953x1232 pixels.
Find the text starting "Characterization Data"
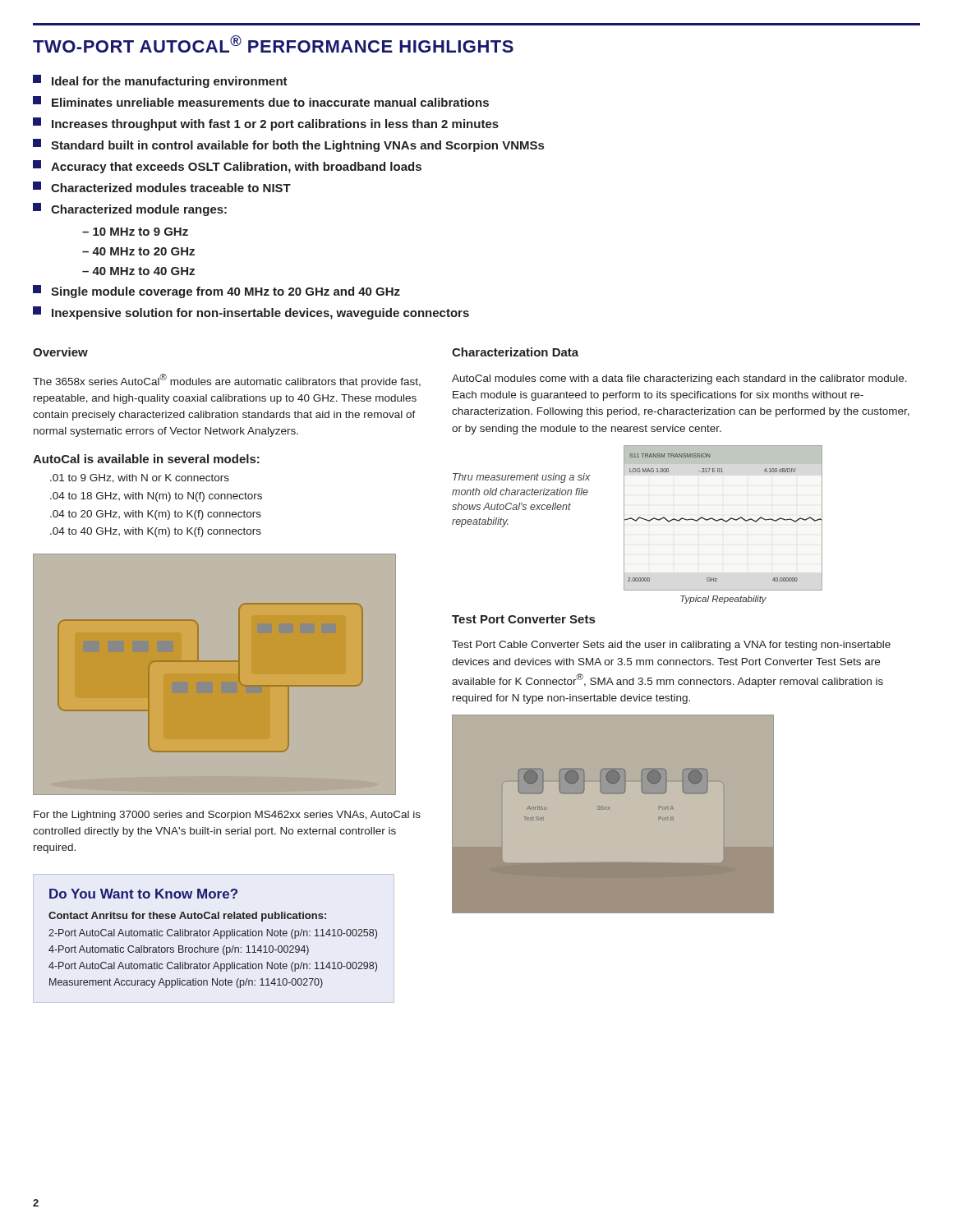[515, 352]
